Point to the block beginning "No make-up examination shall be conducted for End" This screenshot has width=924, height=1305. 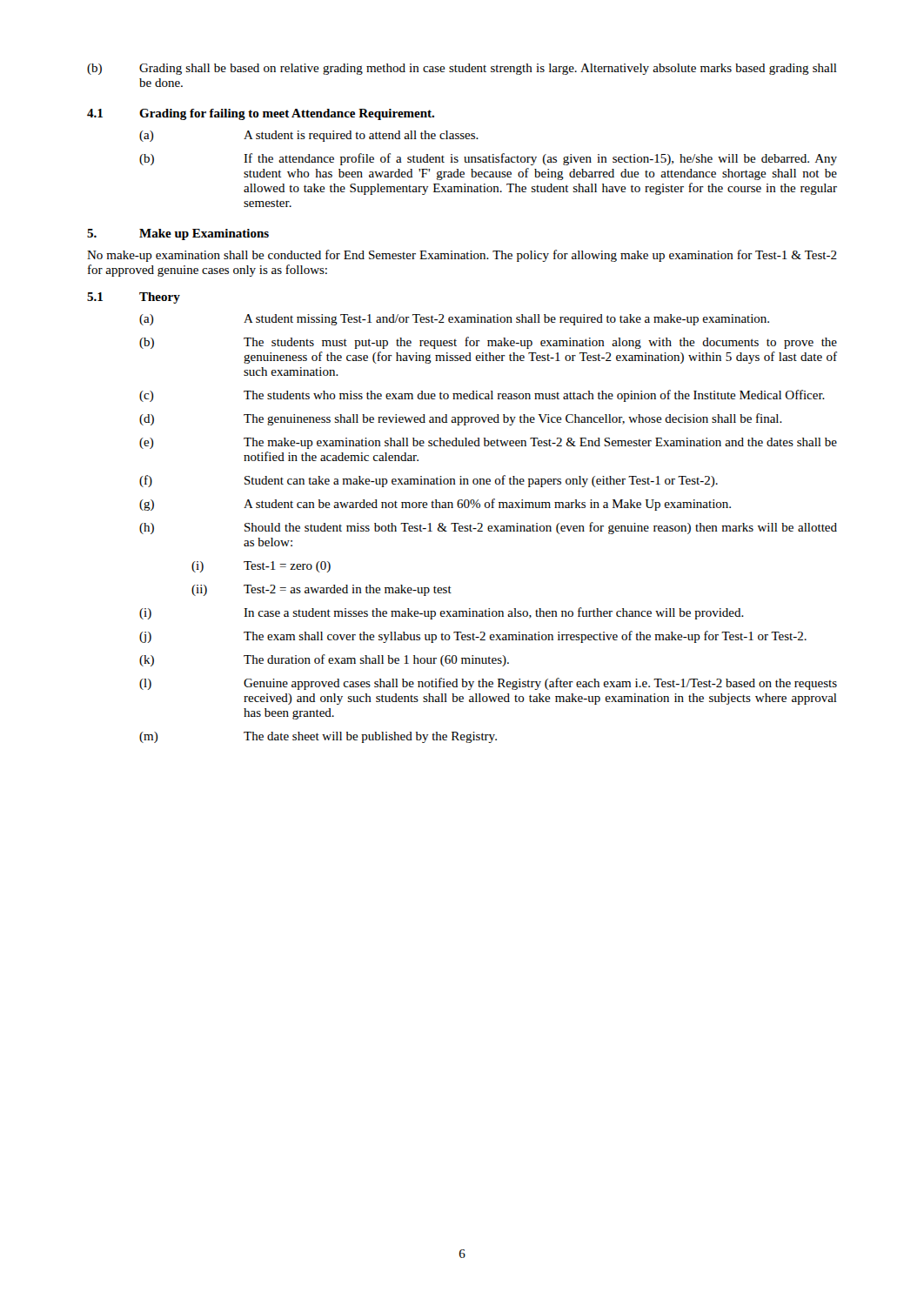(x=462, y=262)
